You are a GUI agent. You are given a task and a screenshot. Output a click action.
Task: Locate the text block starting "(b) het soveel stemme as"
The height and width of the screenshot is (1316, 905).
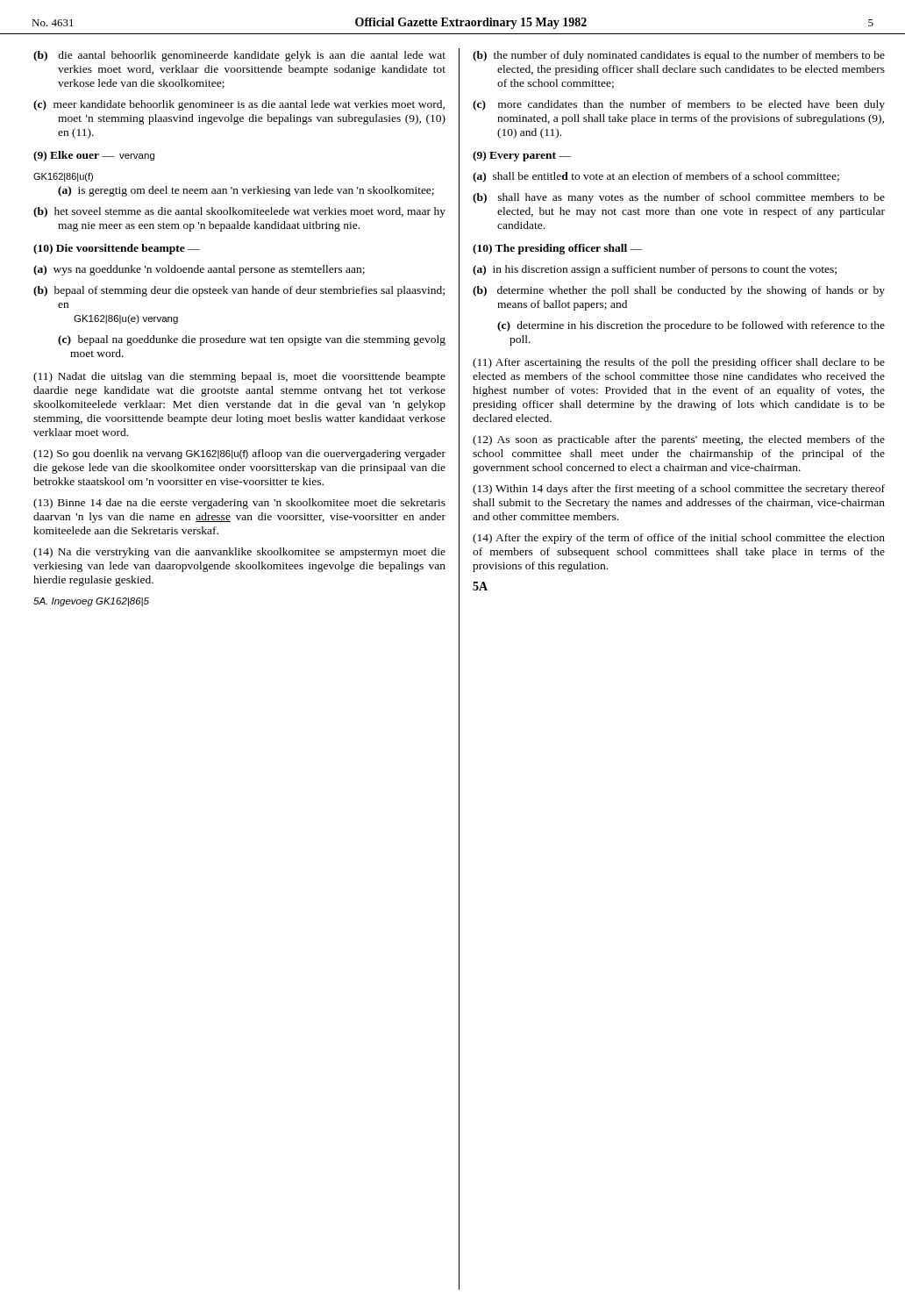[x=239, y=218]
